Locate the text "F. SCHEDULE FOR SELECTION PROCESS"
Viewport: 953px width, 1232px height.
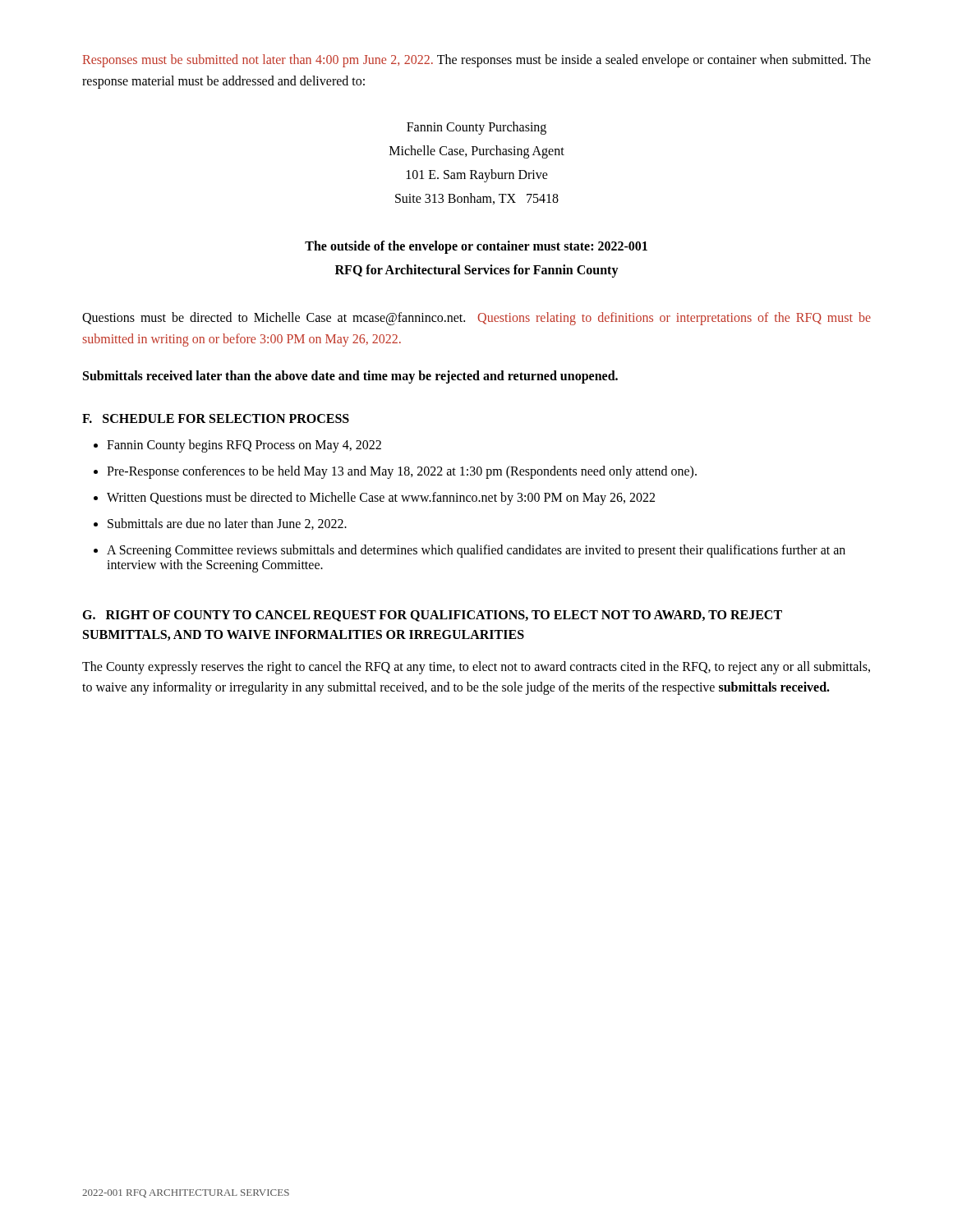pyautogui.click(x=216, y=418)
